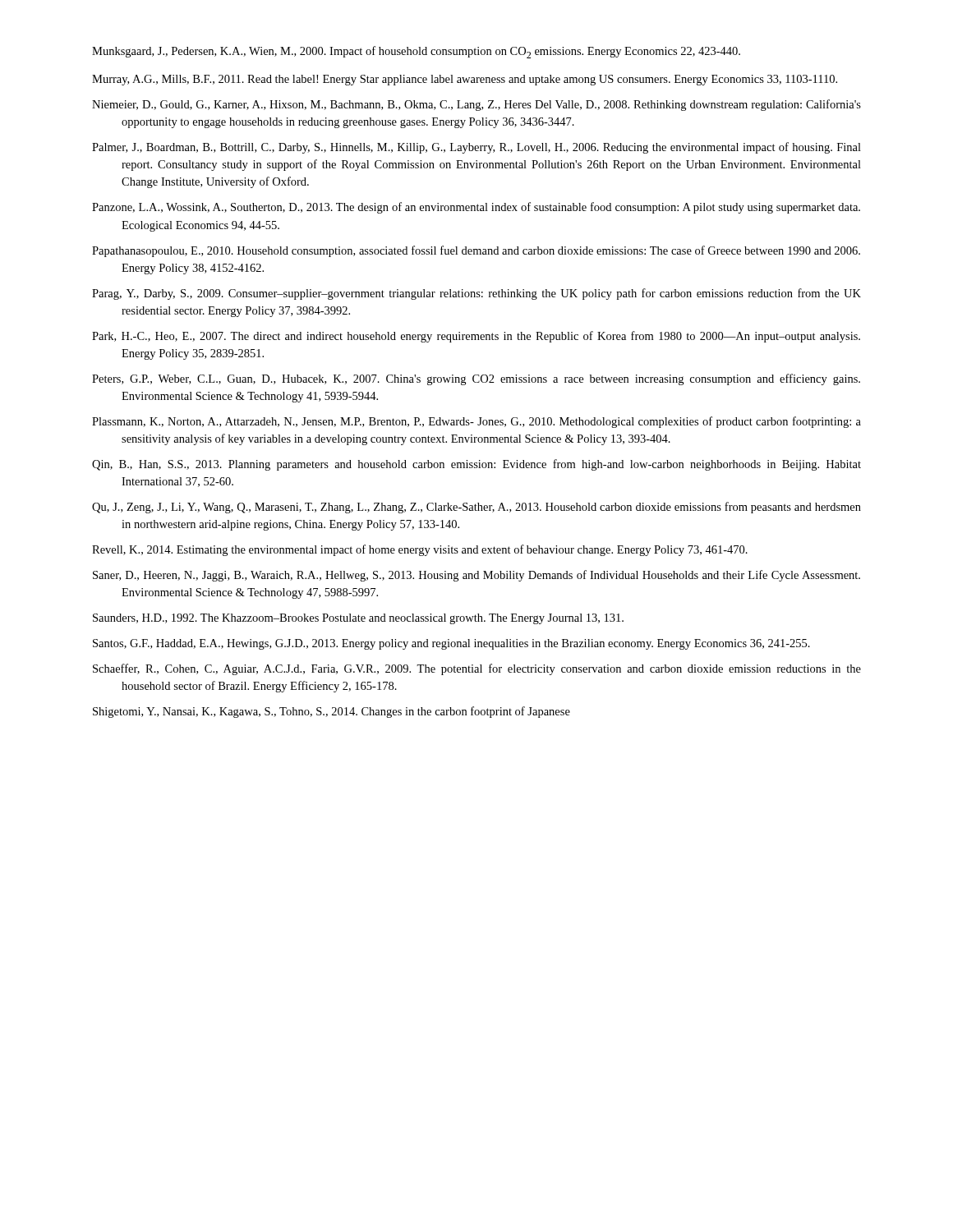Screen dimensions: 1232x953
Task: Where is the passage that starts "Santos, G.F., Haddad, E.A., Hewings, G.J.D., 2013."?
Action: coord(451,643)
